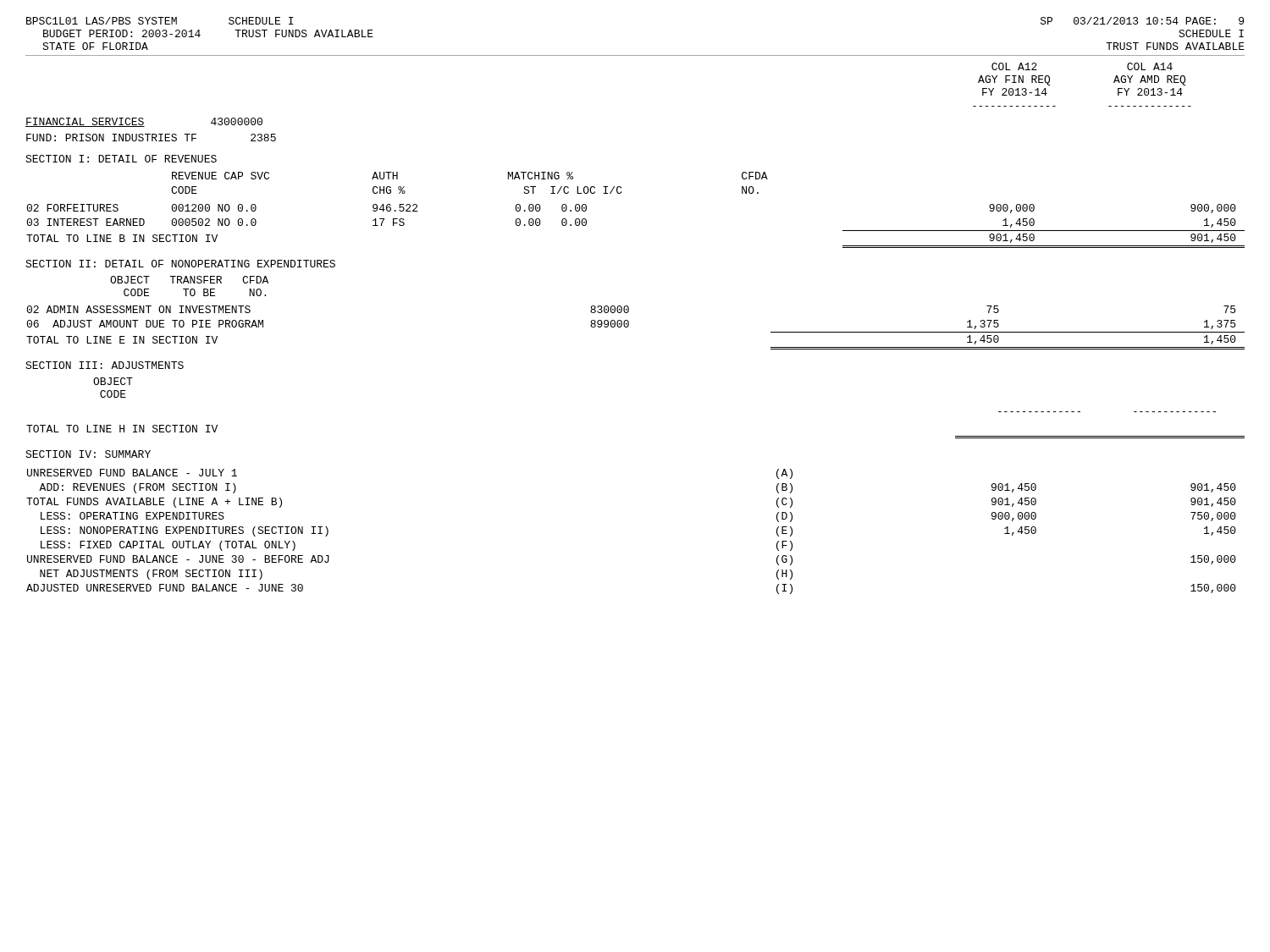Navigate to the text block starting "FINANCIAL SERVICES 43000000"
The height and width of the screenshot is (952, 1270).
click(x=144, y=122)
